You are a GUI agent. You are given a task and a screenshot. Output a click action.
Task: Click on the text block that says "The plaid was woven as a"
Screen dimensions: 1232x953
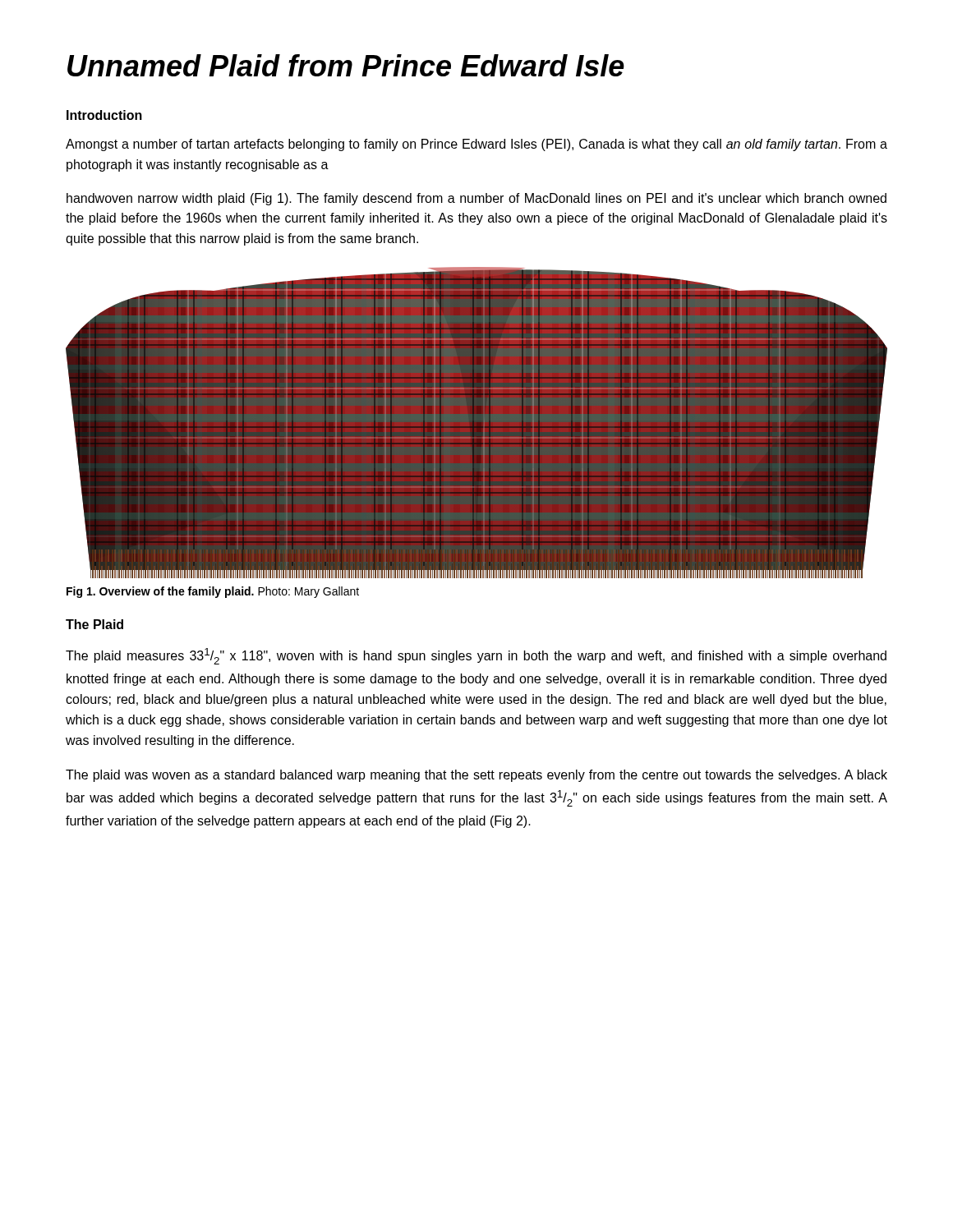pyautogui.click(x=476, y=799)
